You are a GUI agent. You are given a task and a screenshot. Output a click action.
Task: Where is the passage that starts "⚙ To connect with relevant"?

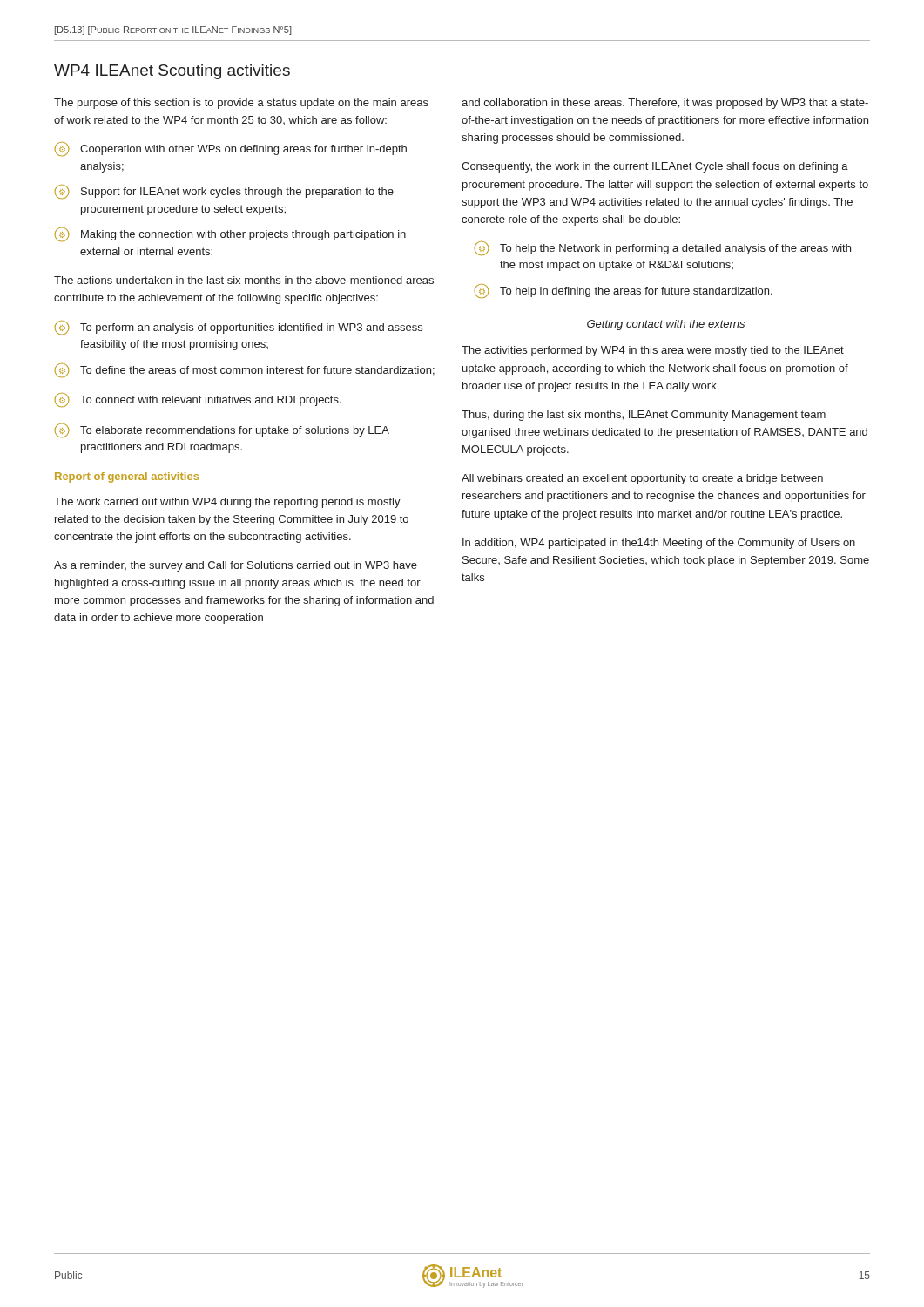(x=198, y=402)
